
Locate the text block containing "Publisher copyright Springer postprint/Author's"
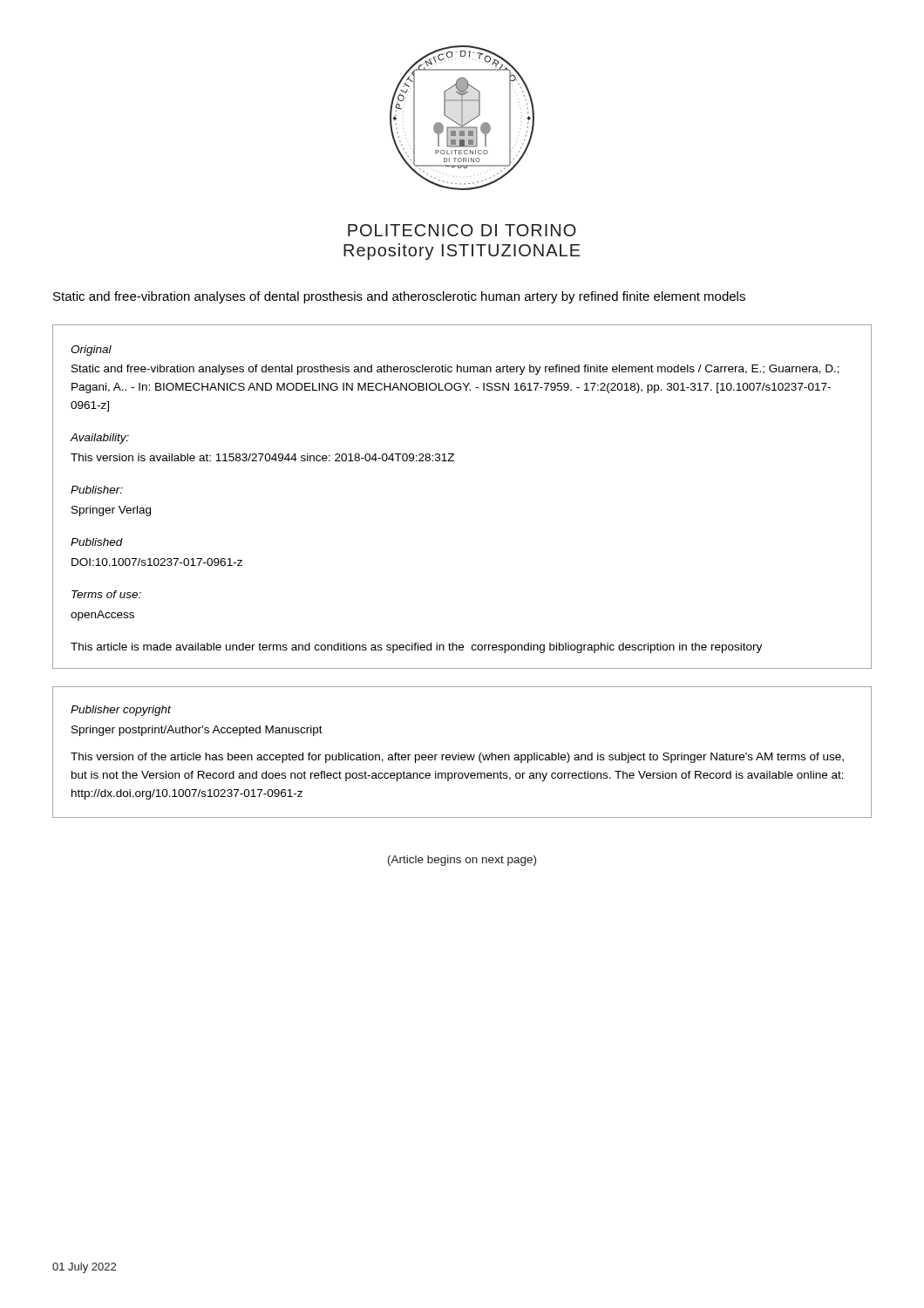pyautogui.click(x=462, y=752)
